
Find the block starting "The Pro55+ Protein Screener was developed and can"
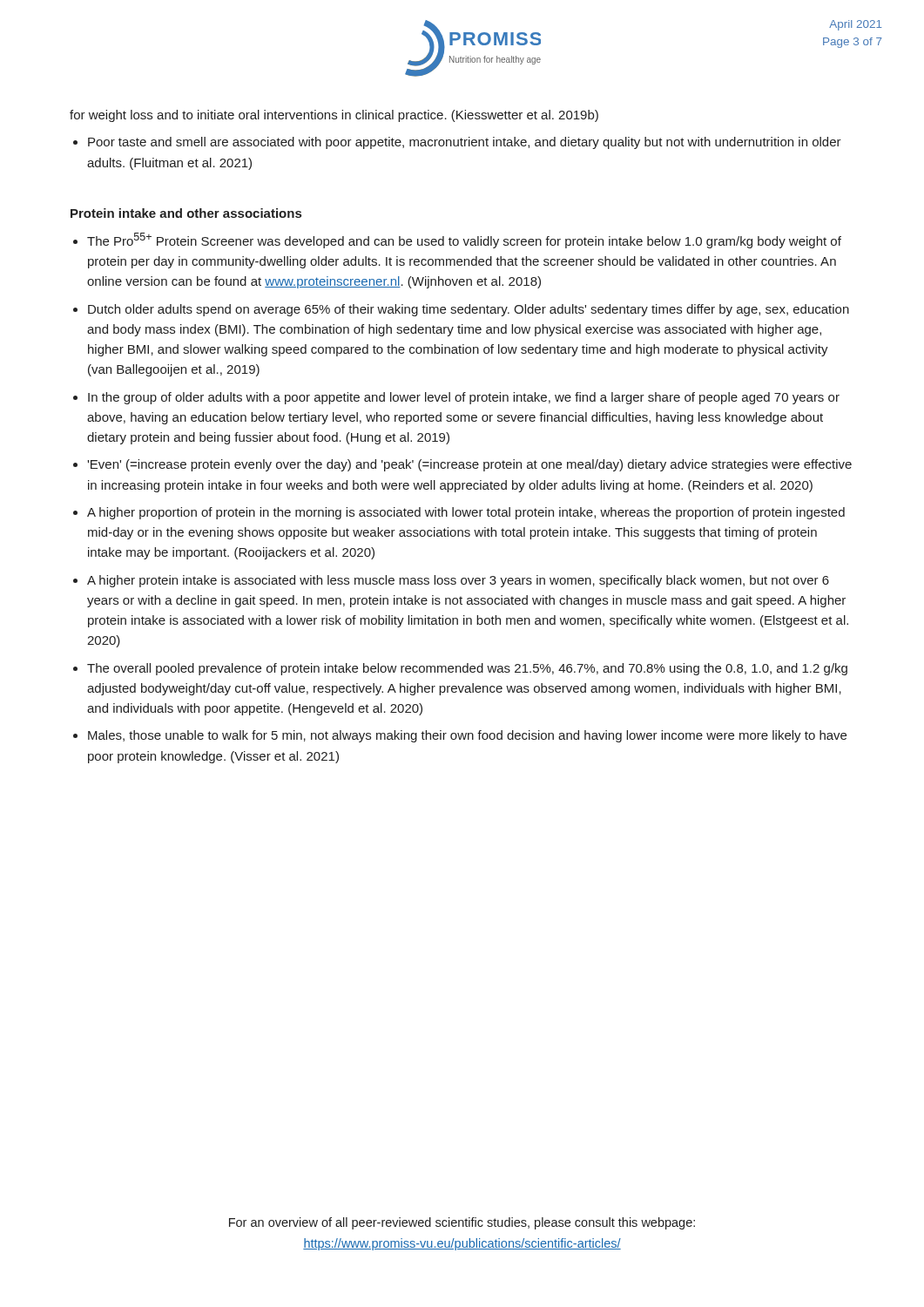click(464, 260)
